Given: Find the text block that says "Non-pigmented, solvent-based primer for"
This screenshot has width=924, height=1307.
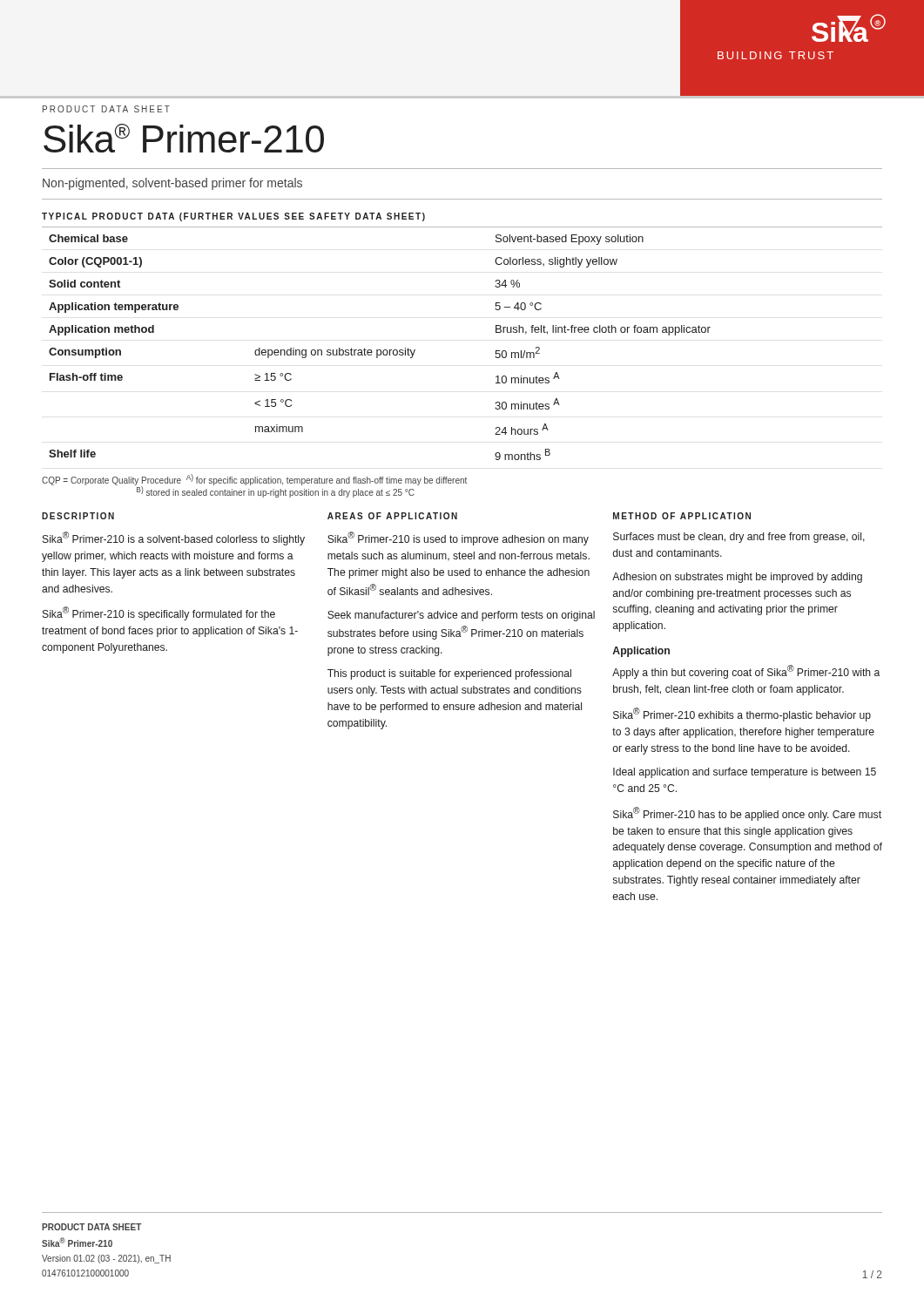Looking at the screenshot, I should coord(172,183).
